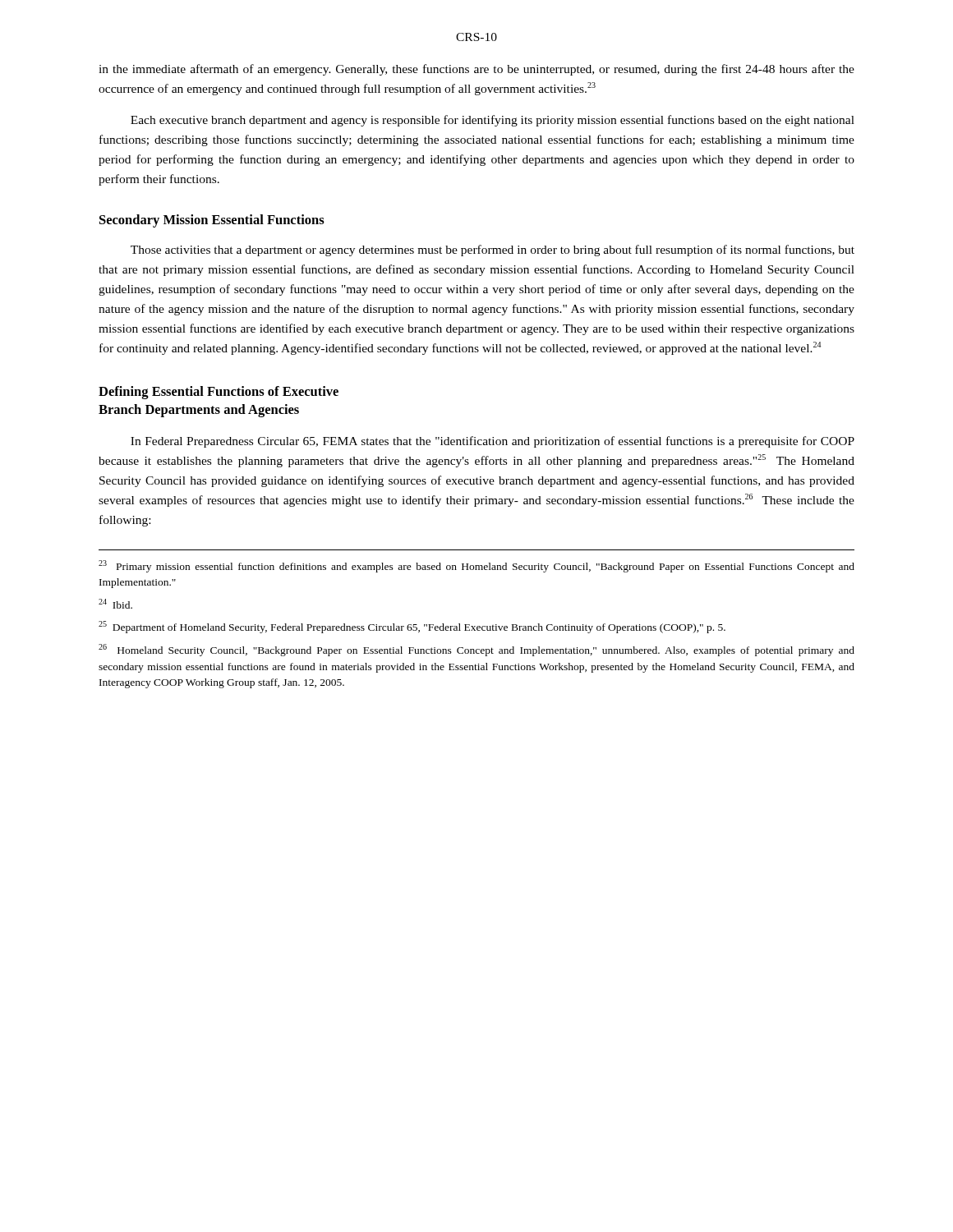953x1232 pixels.
Task: Locate the region starting "Those activities that"
Action: 476,299
